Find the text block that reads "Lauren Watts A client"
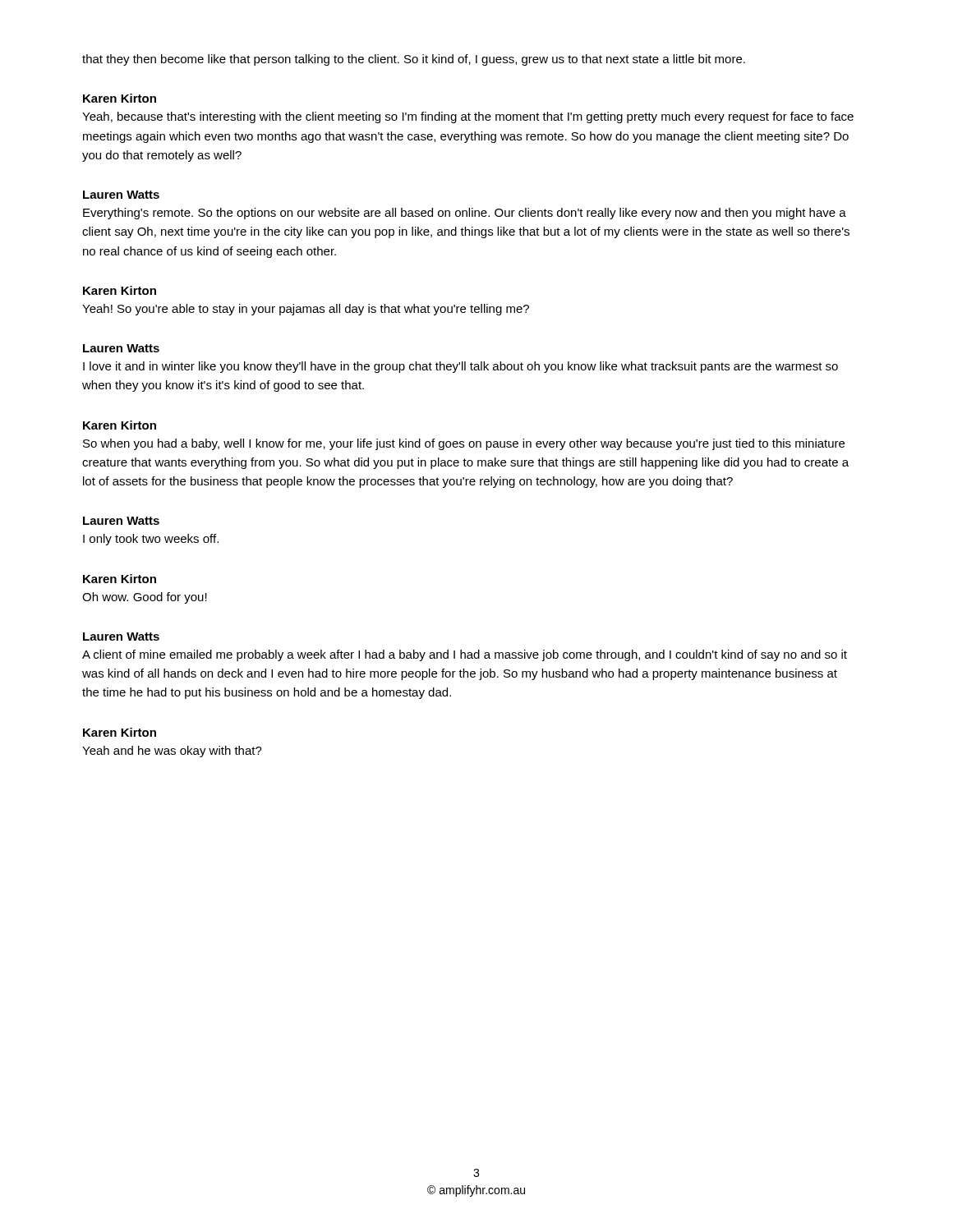This screenshot has width=953, height=1232. click(x=468, y=665)
